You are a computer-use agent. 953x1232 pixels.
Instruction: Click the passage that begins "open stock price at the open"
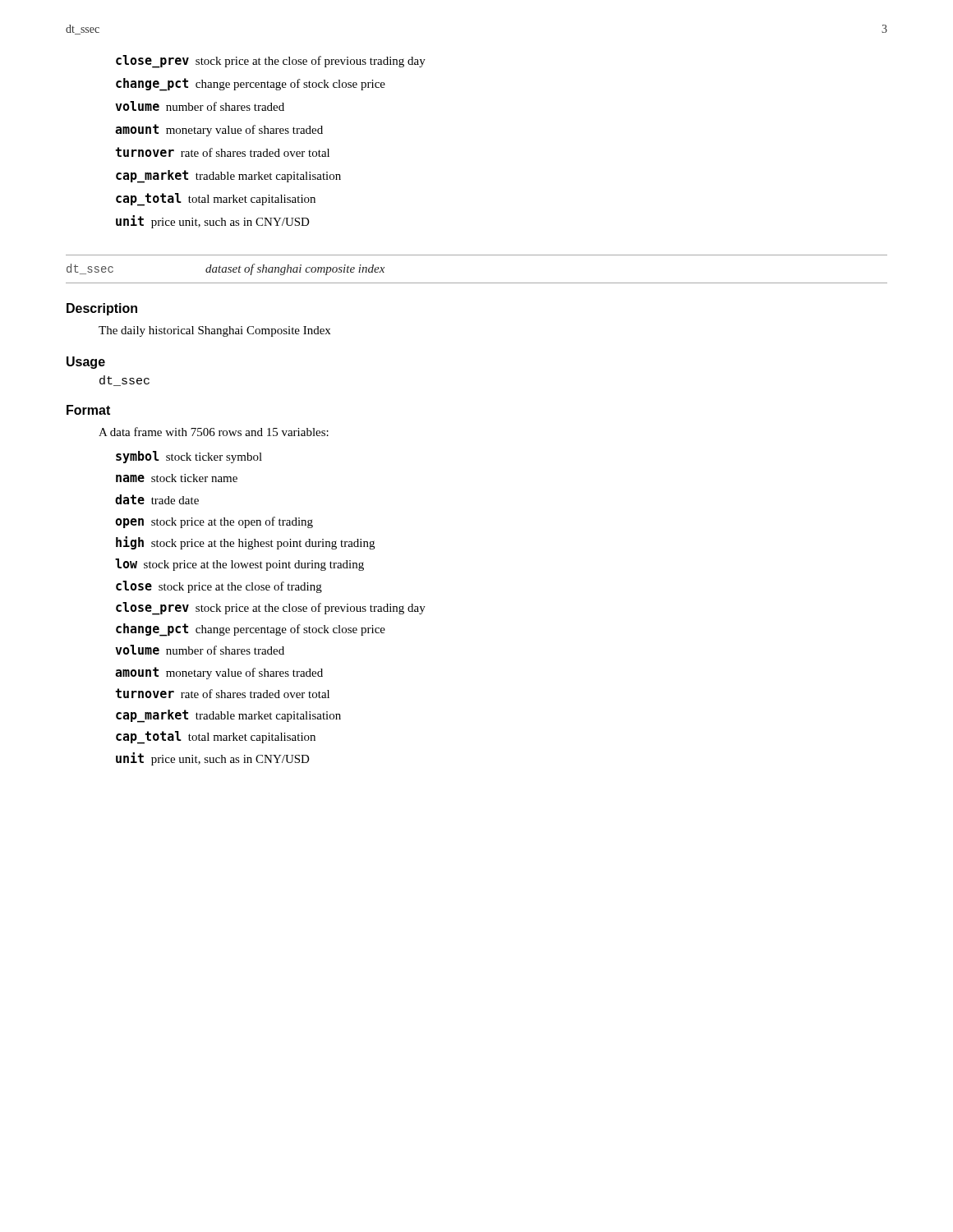point(214,521)
